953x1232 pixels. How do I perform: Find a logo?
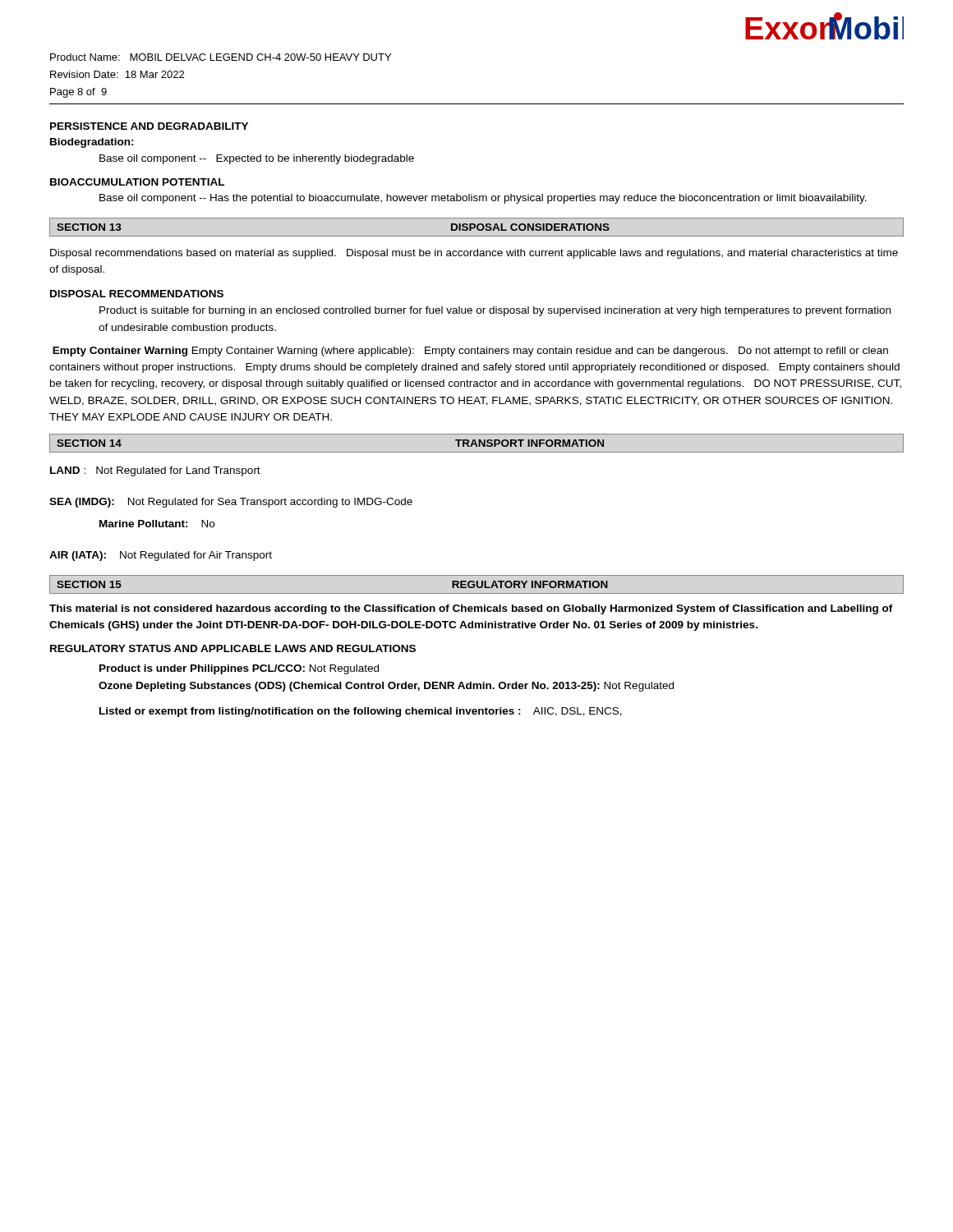click(824, 32)
